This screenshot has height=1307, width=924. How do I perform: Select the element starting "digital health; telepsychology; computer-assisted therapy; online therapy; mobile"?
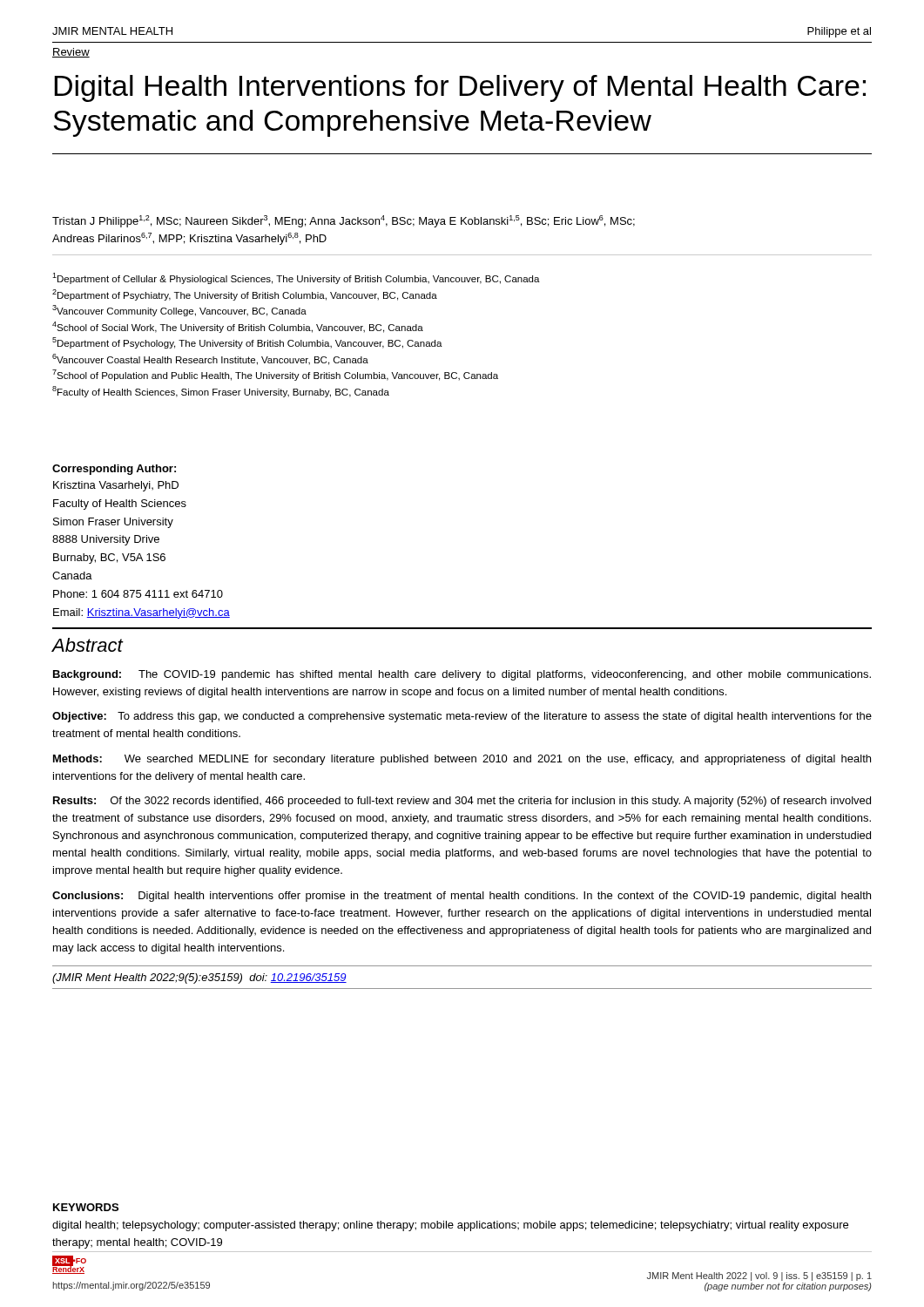(x=462, y=1233)
